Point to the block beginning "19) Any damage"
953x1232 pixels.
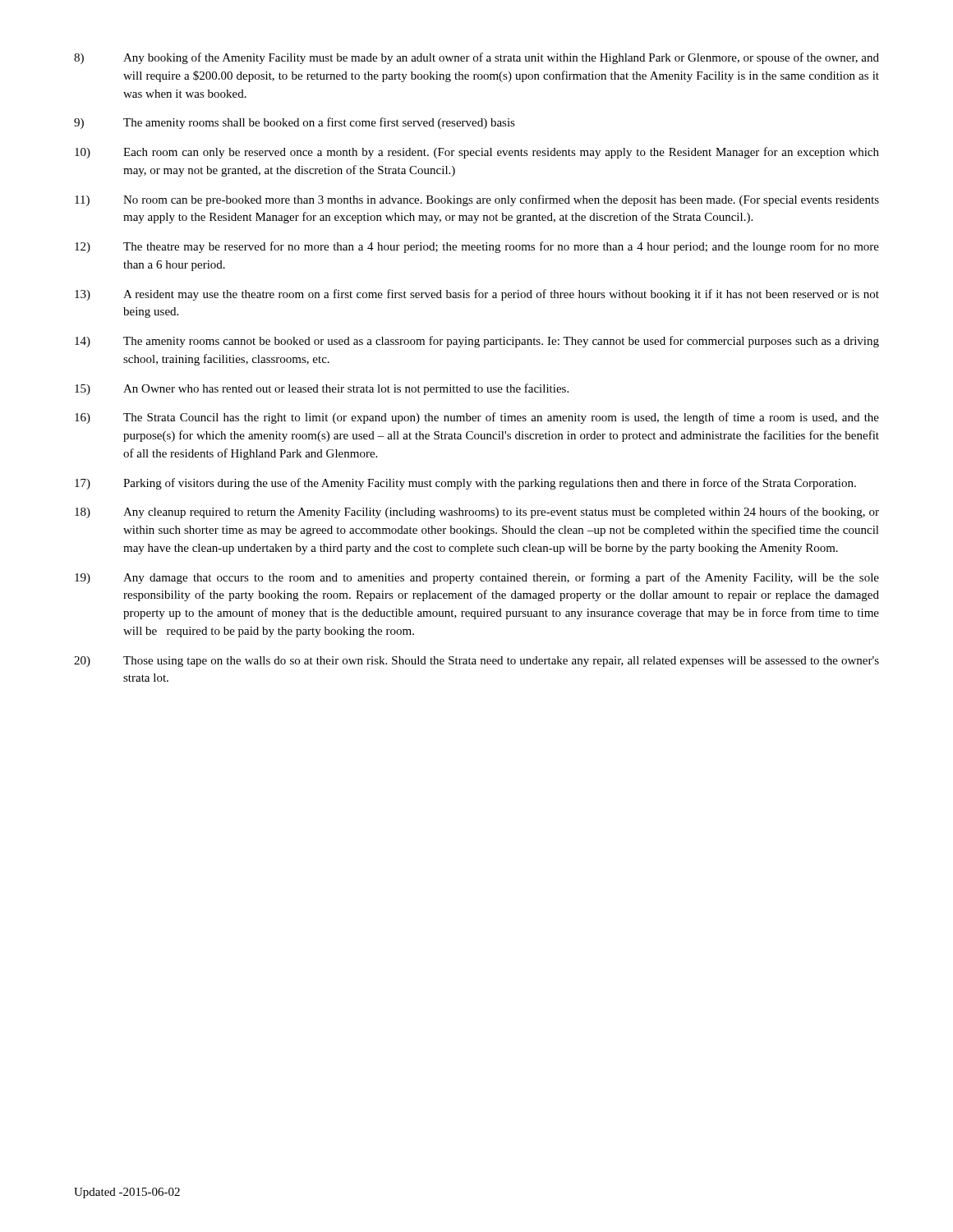tap(476, 605)
